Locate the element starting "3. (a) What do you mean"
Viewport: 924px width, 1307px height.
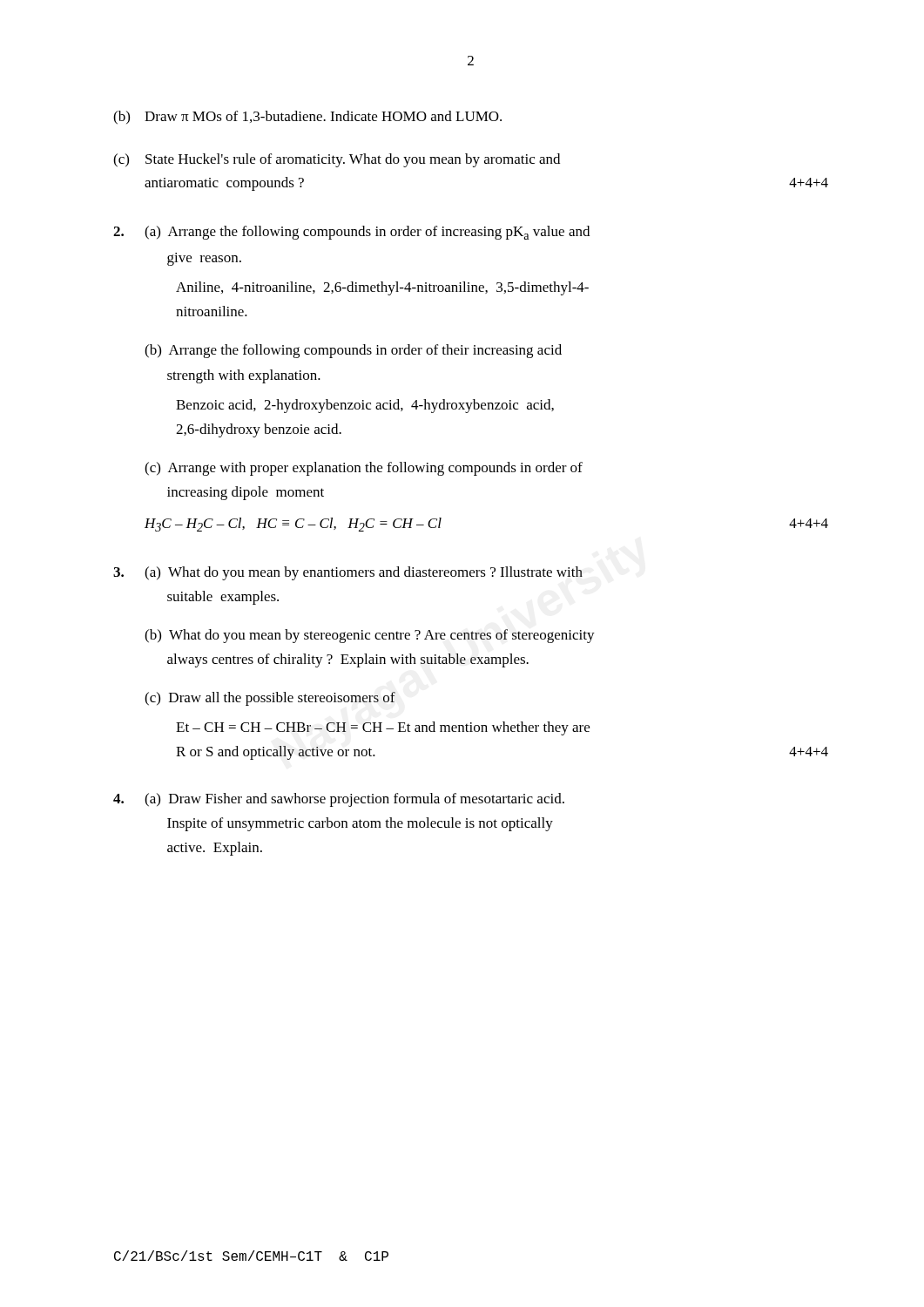pyautogui.click(x=471, y=669)
